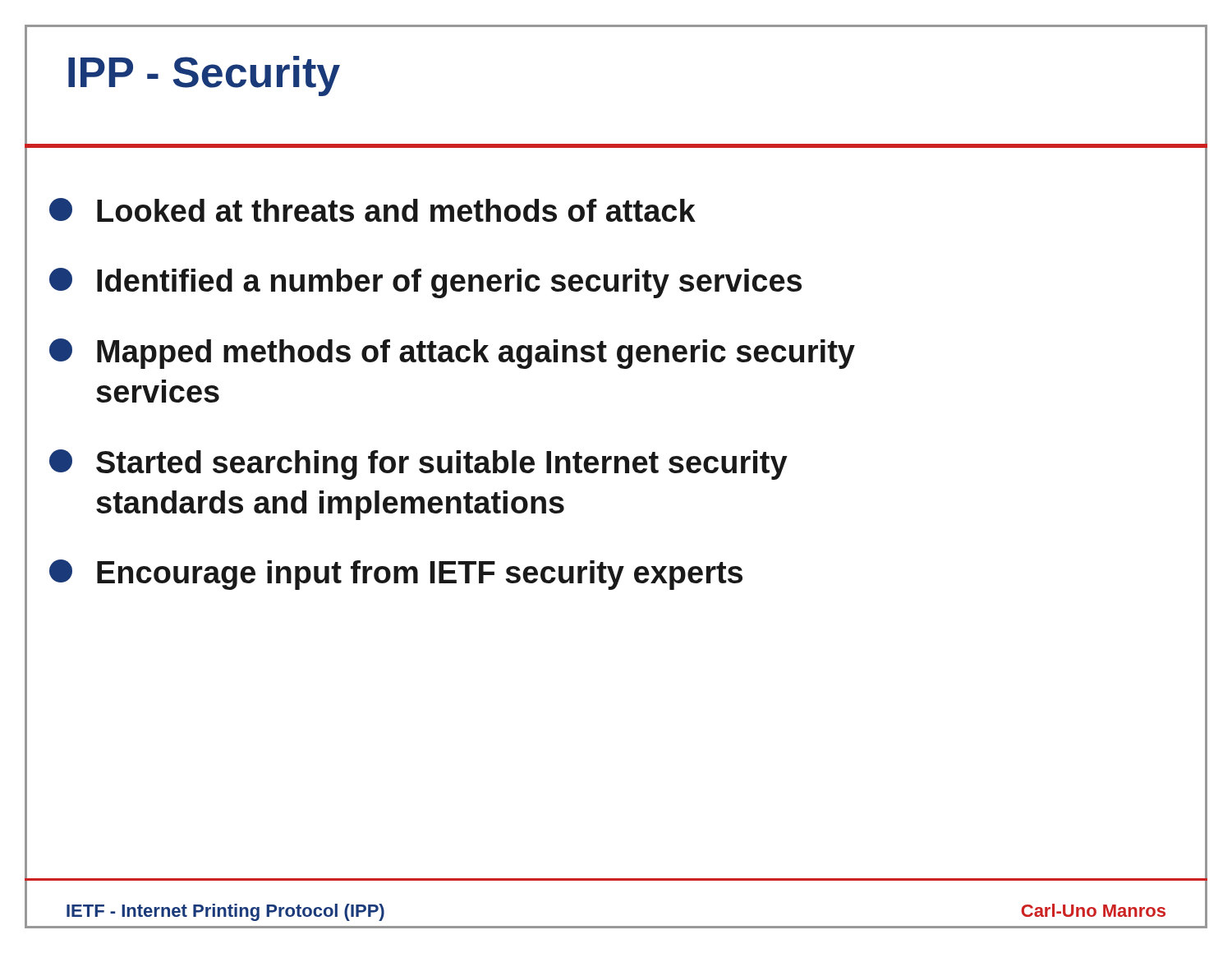Viewport: 1232px width, 953px height.
Task: Locate the passage starting "IPP - Security"
Action: (x=203, y=72)
